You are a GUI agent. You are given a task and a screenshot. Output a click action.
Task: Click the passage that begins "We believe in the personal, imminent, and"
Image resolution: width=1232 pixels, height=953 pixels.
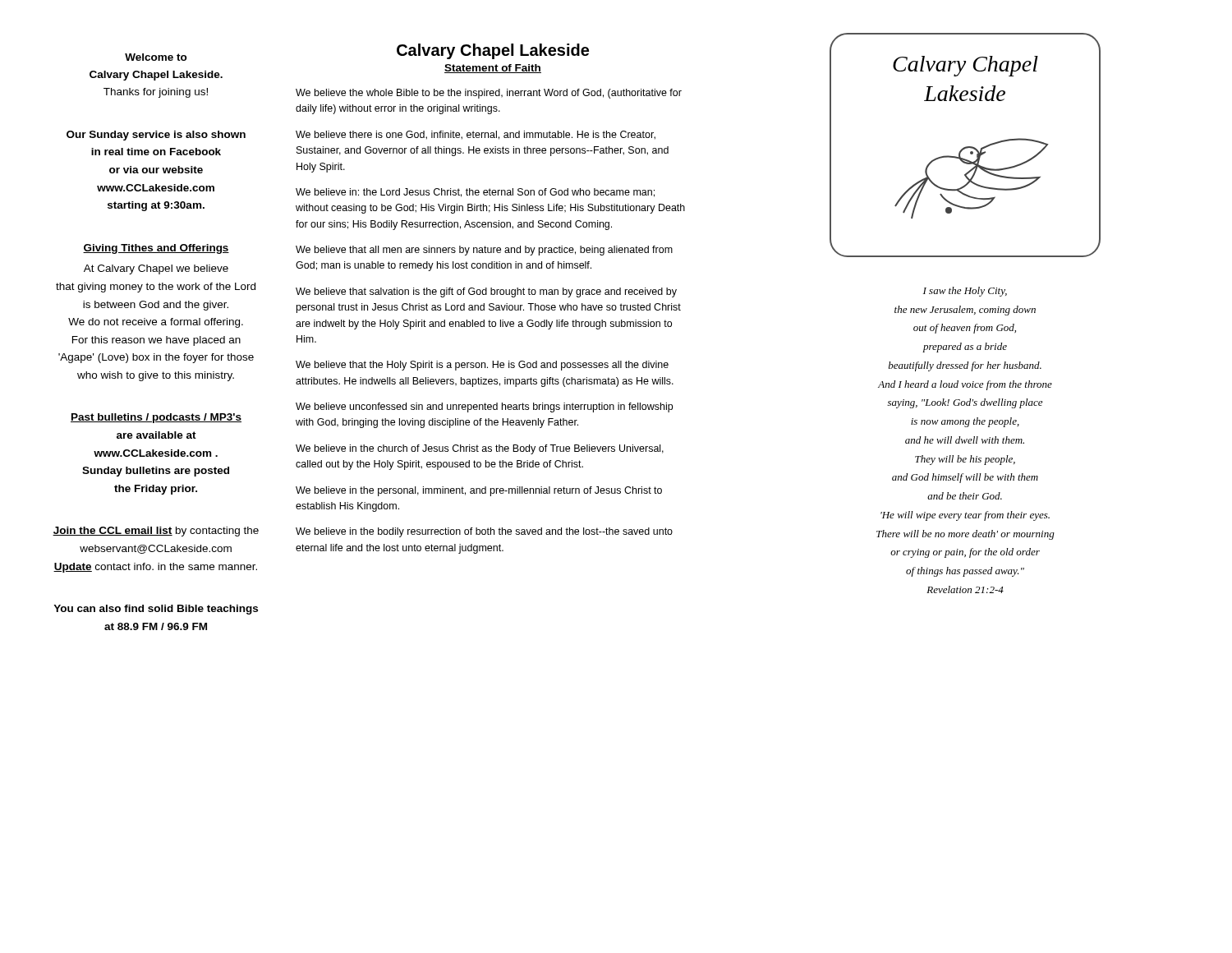479,498
